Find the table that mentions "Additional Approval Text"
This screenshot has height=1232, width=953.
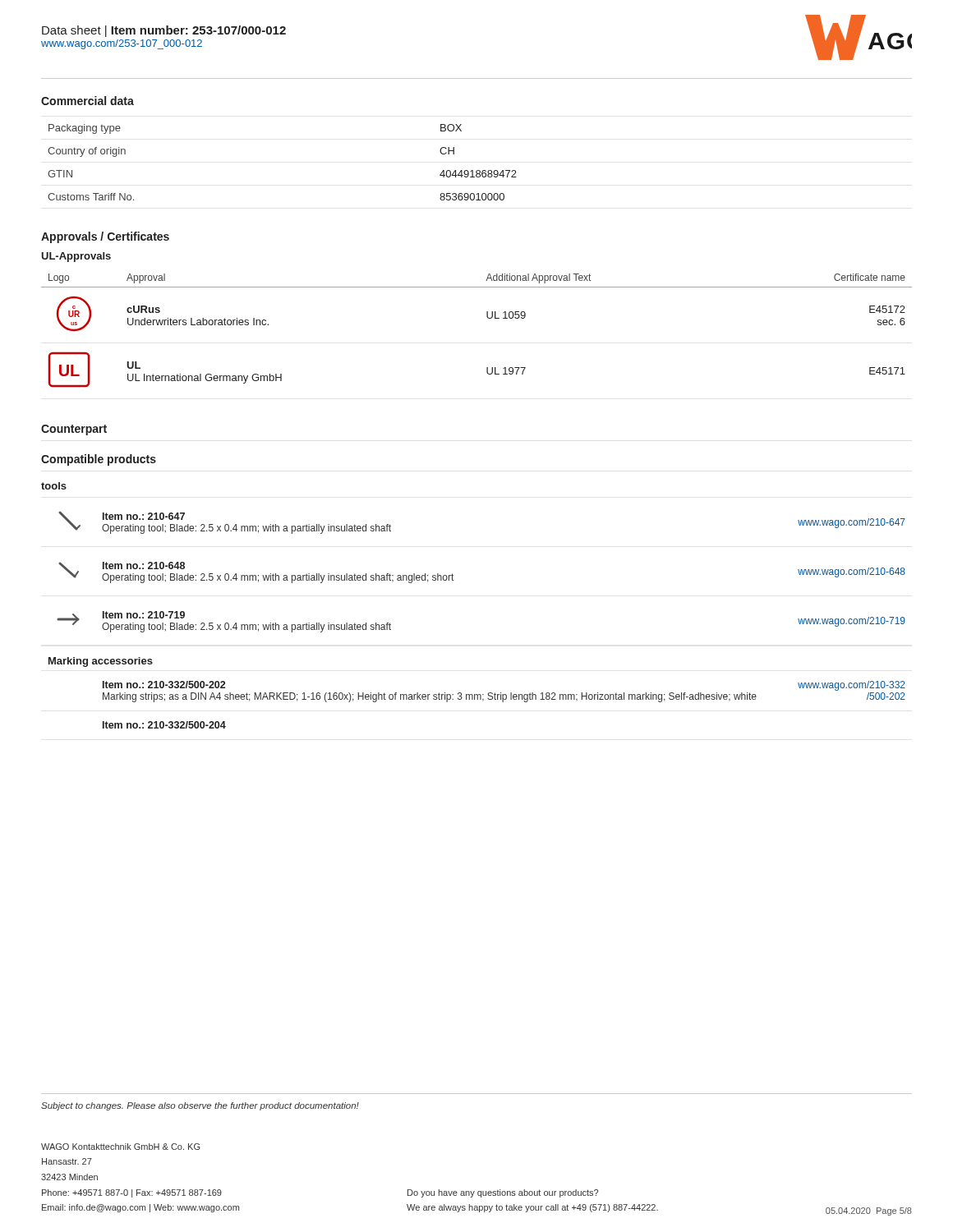tap(476, 334)
